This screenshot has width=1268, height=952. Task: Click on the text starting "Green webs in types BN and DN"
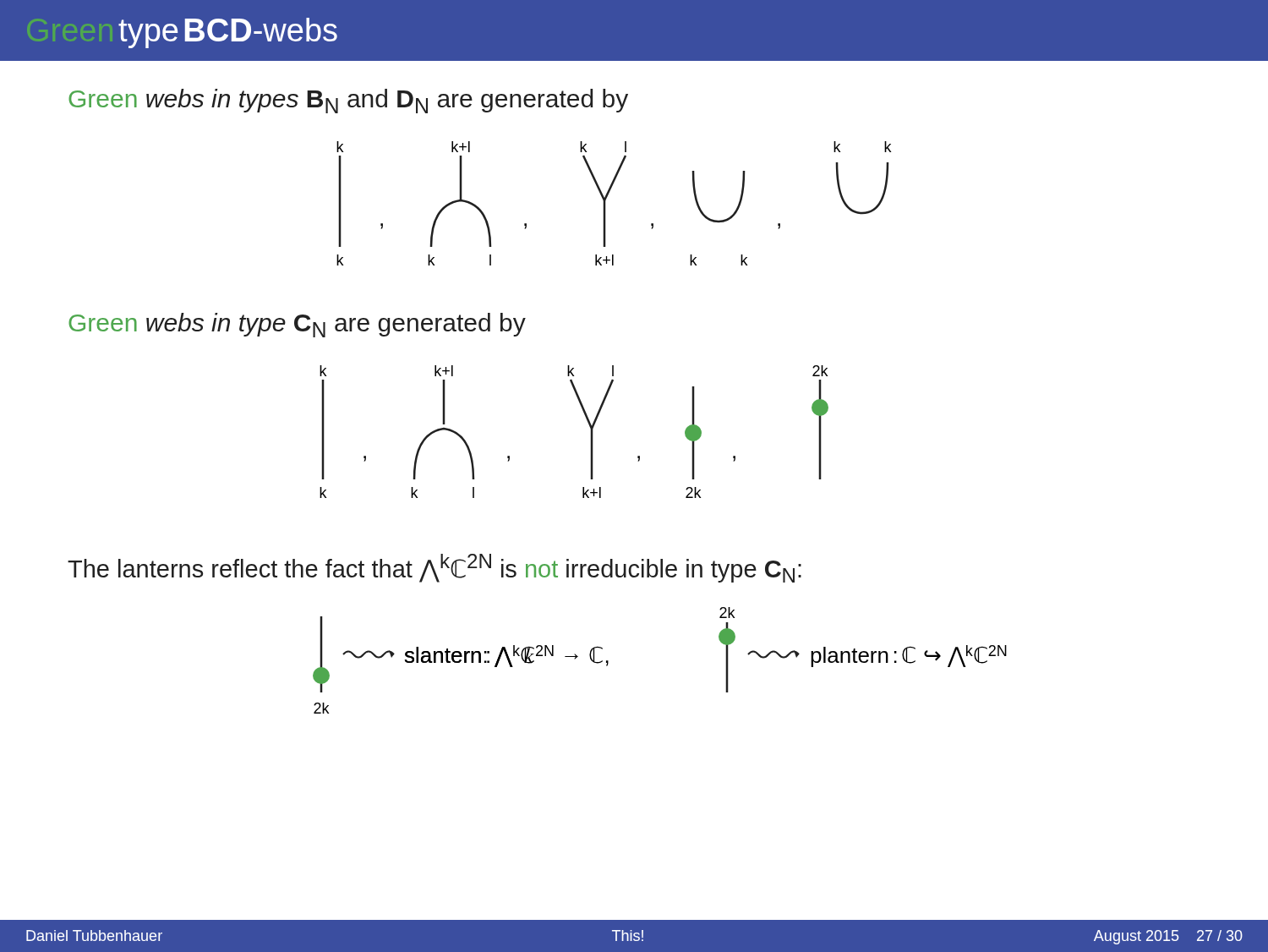click(348, 101)
